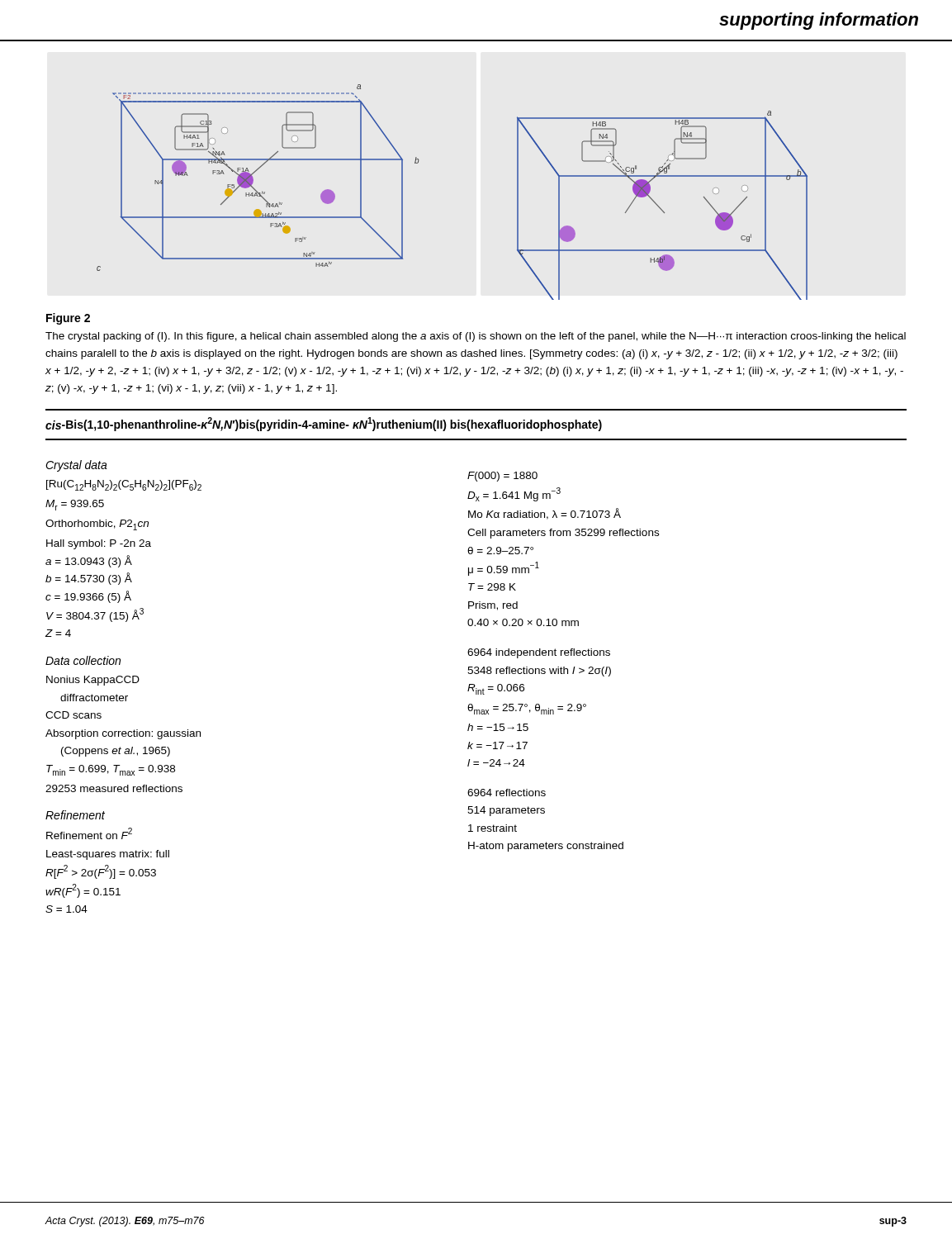Where is the passage that starts "[Ru(C12H8N2)2(C5H6N2)2](PF6)2 Mr = 939.65 Orthorhombic,"?

coord(124,559)
